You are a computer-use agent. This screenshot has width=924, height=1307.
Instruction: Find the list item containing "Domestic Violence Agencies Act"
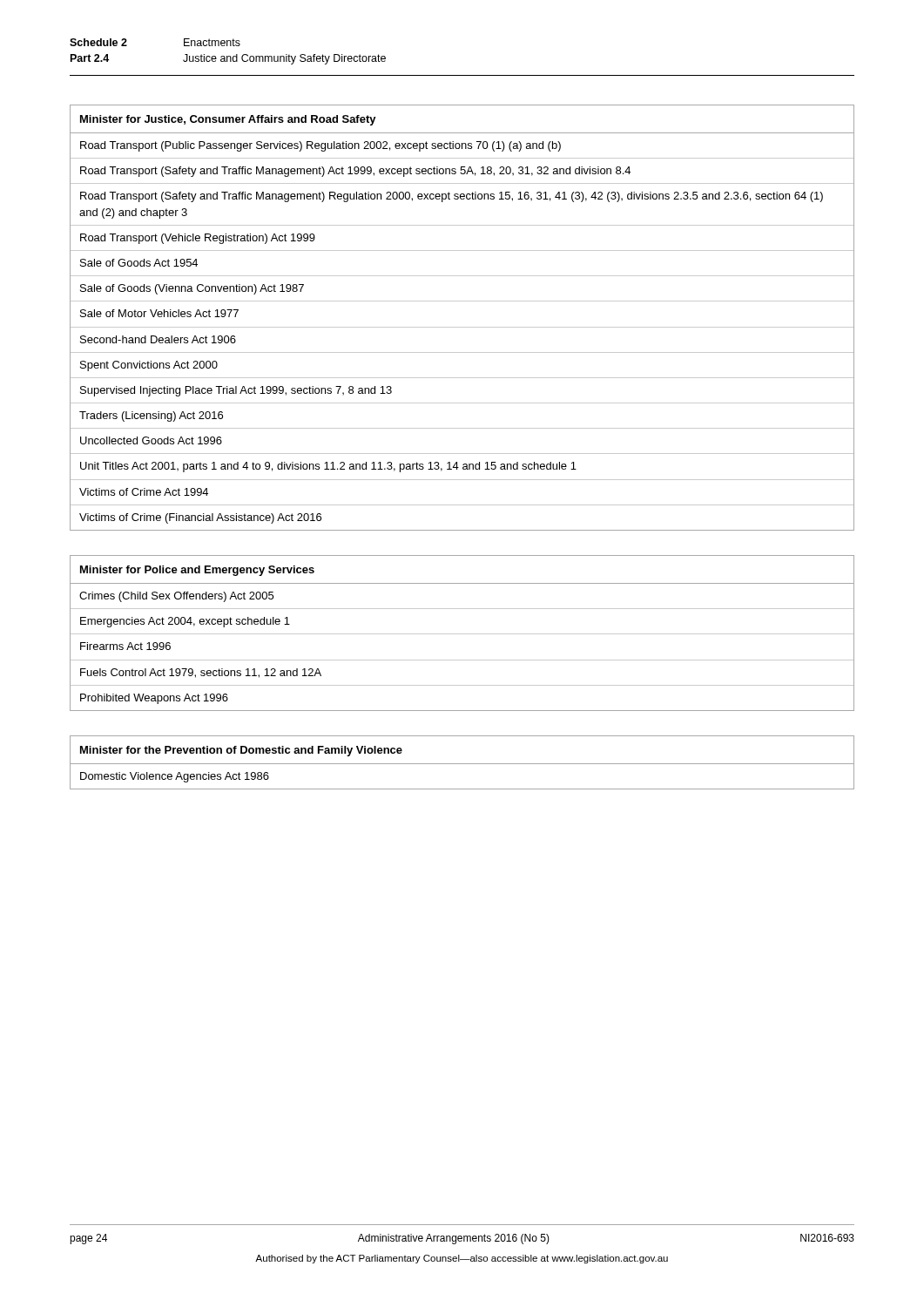[174, 776]
